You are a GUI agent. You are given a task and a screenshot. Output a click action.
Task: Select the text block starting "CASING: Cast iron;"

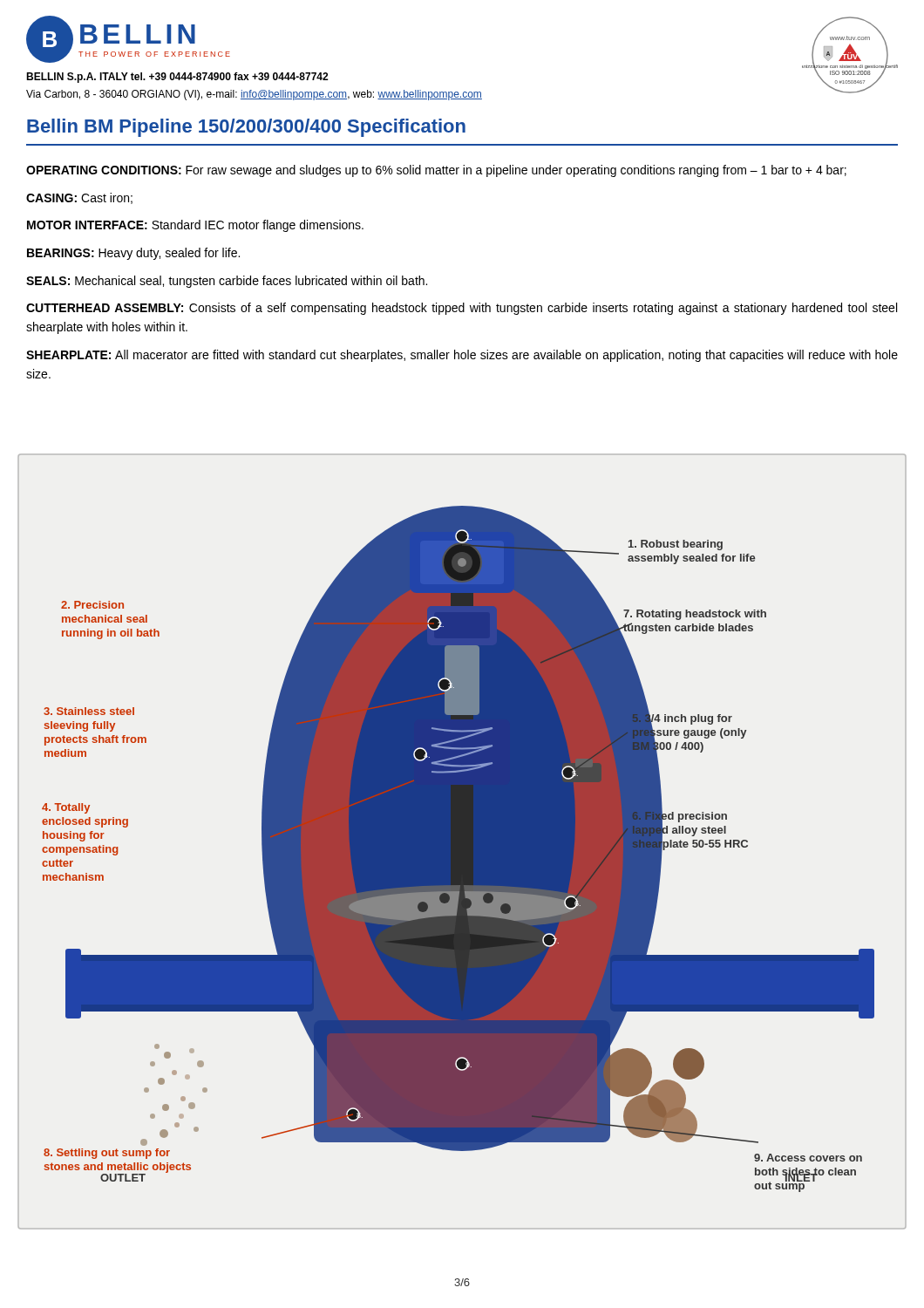click(80, 198)
